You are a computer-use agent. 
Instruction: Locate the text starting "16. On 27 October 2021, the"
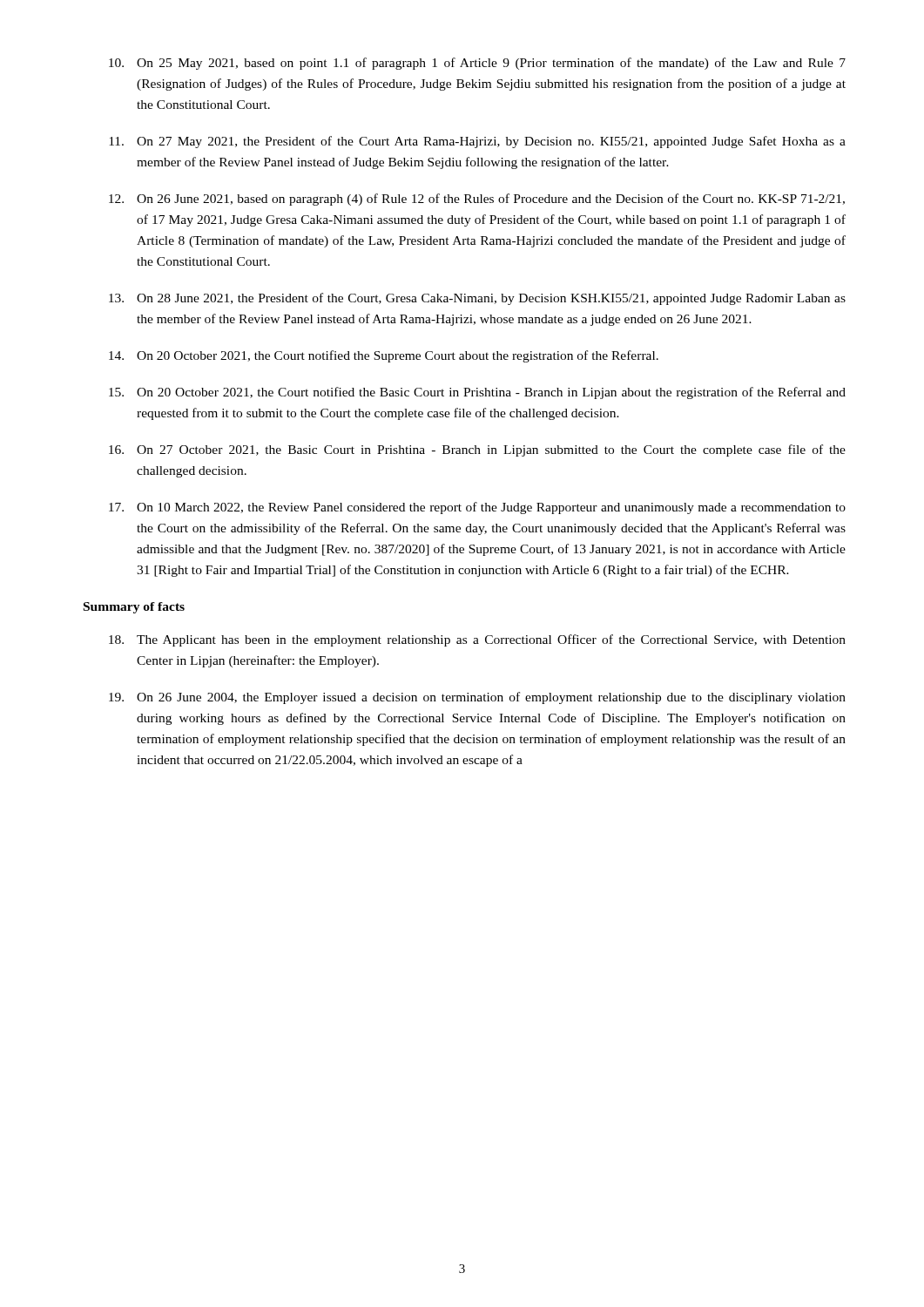coord(464,460)
